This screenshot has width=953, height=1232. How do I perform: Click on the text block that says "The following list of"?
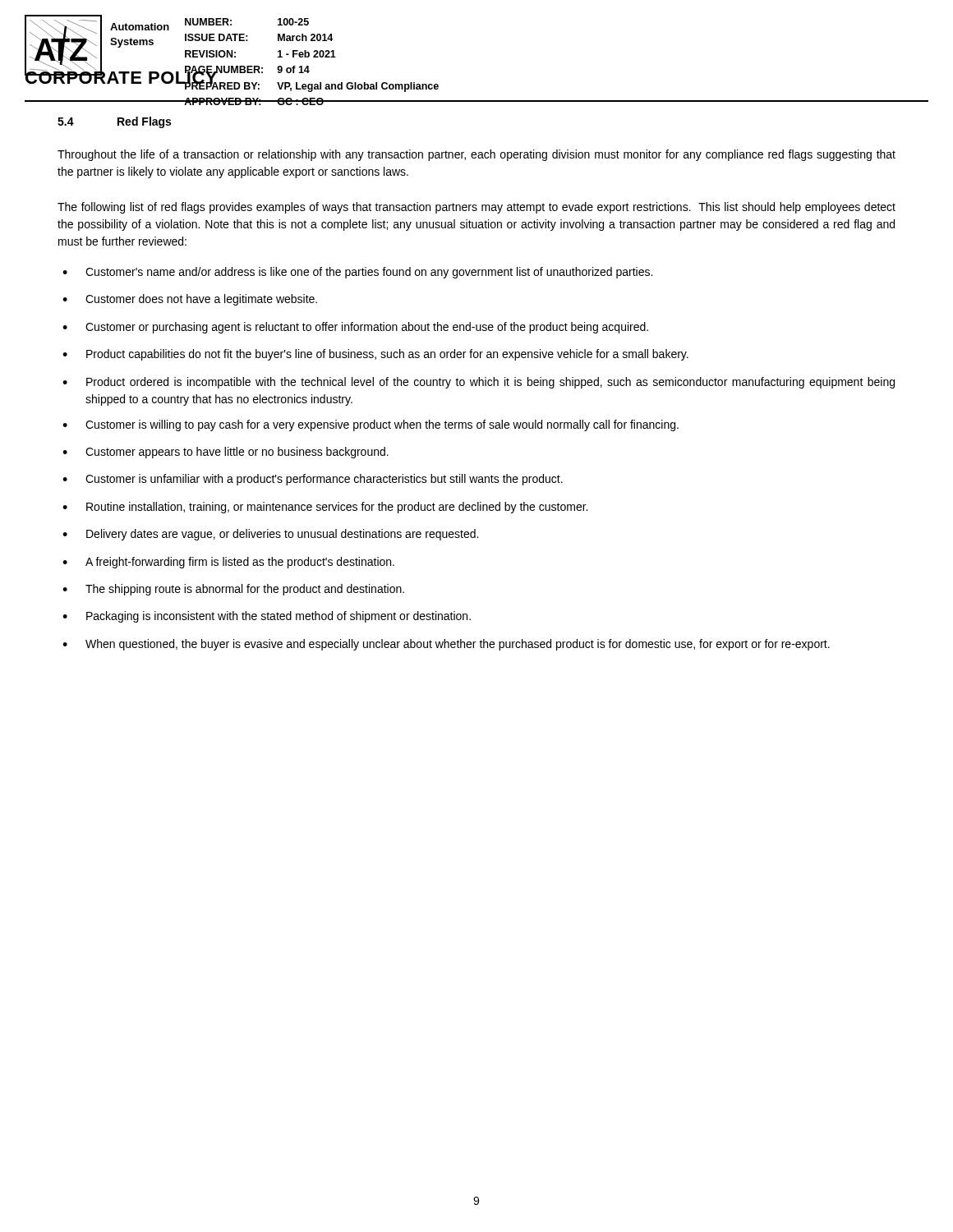point(476,224)
